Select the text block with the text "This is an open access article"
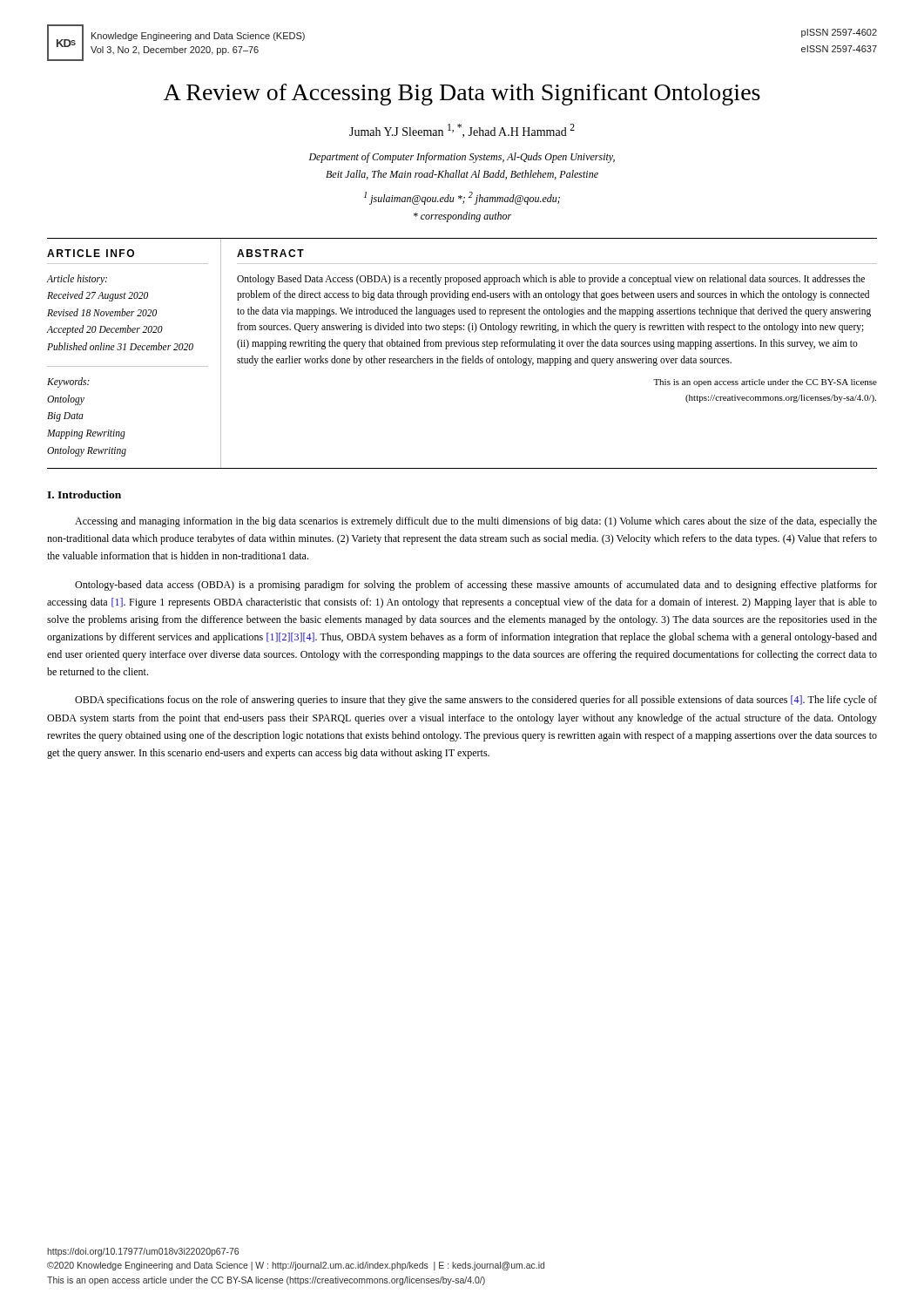924x1307 pixels. click(x=765, y=390)
